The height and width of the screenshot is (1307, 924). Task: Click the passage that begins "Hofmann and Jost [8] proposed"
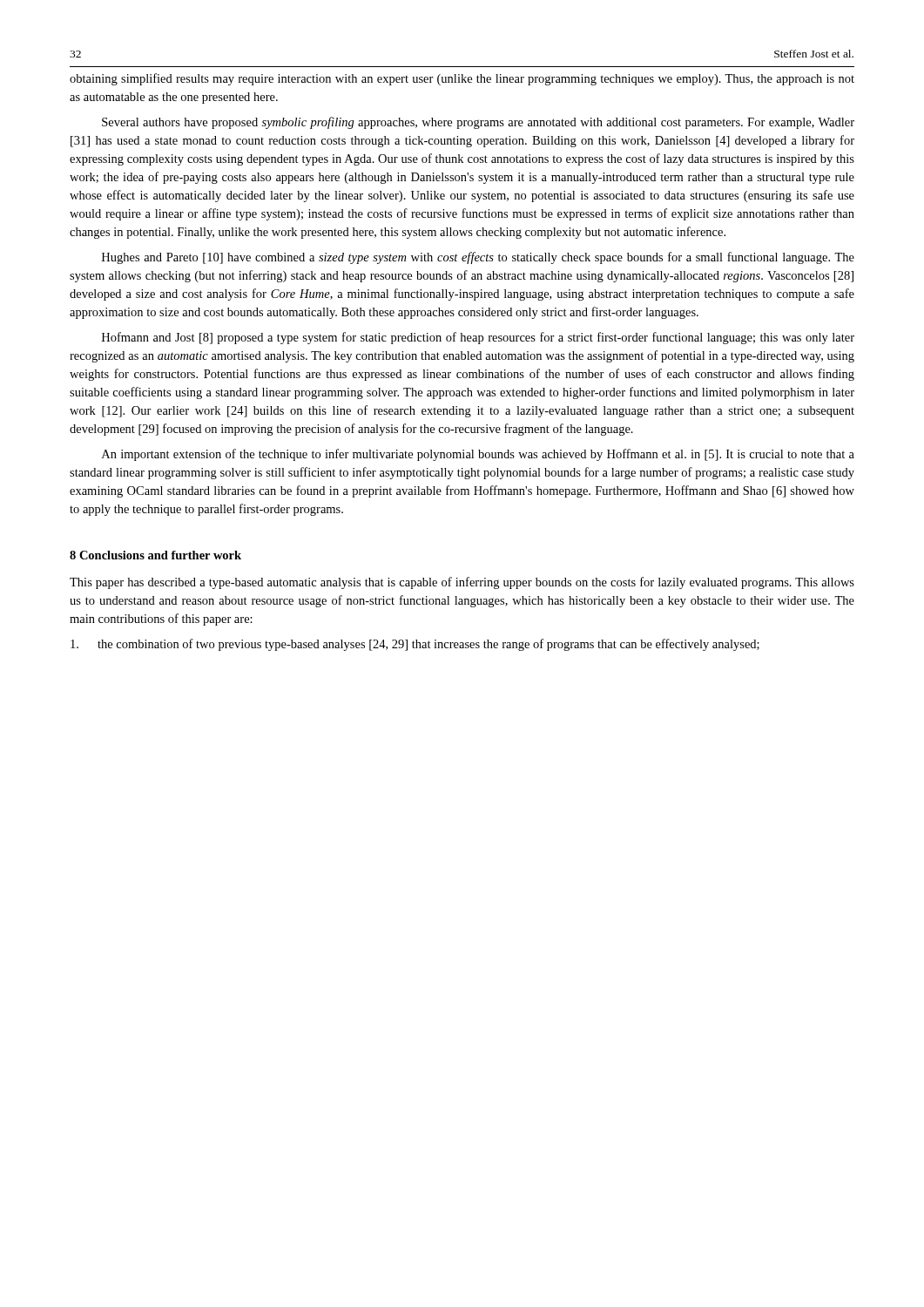(462, 384)
